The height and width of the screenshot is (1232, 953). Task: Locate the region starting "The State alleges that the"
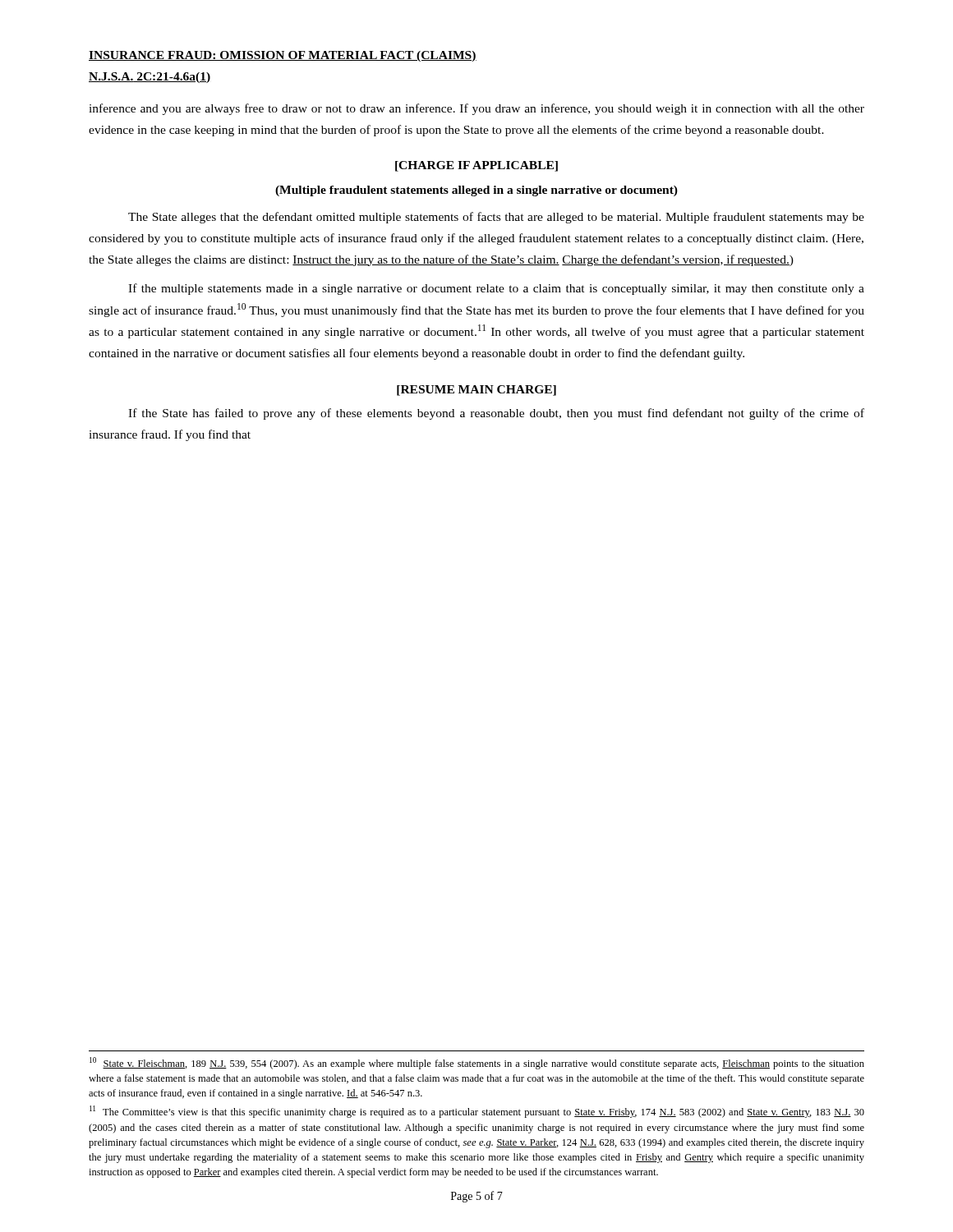coord(476,238)
